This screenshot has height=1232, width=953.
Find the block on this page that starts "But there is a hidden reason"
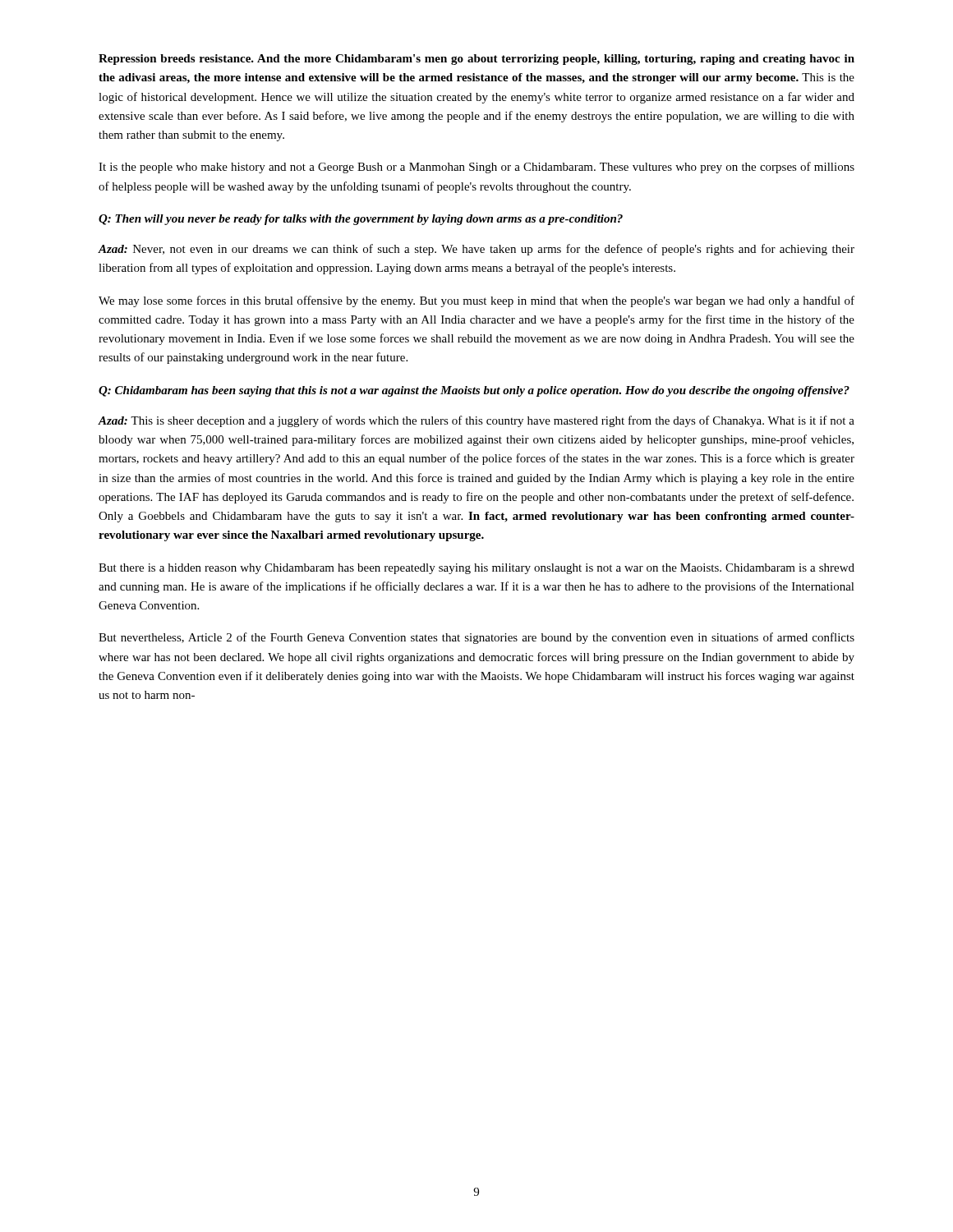tap(476, 587)
